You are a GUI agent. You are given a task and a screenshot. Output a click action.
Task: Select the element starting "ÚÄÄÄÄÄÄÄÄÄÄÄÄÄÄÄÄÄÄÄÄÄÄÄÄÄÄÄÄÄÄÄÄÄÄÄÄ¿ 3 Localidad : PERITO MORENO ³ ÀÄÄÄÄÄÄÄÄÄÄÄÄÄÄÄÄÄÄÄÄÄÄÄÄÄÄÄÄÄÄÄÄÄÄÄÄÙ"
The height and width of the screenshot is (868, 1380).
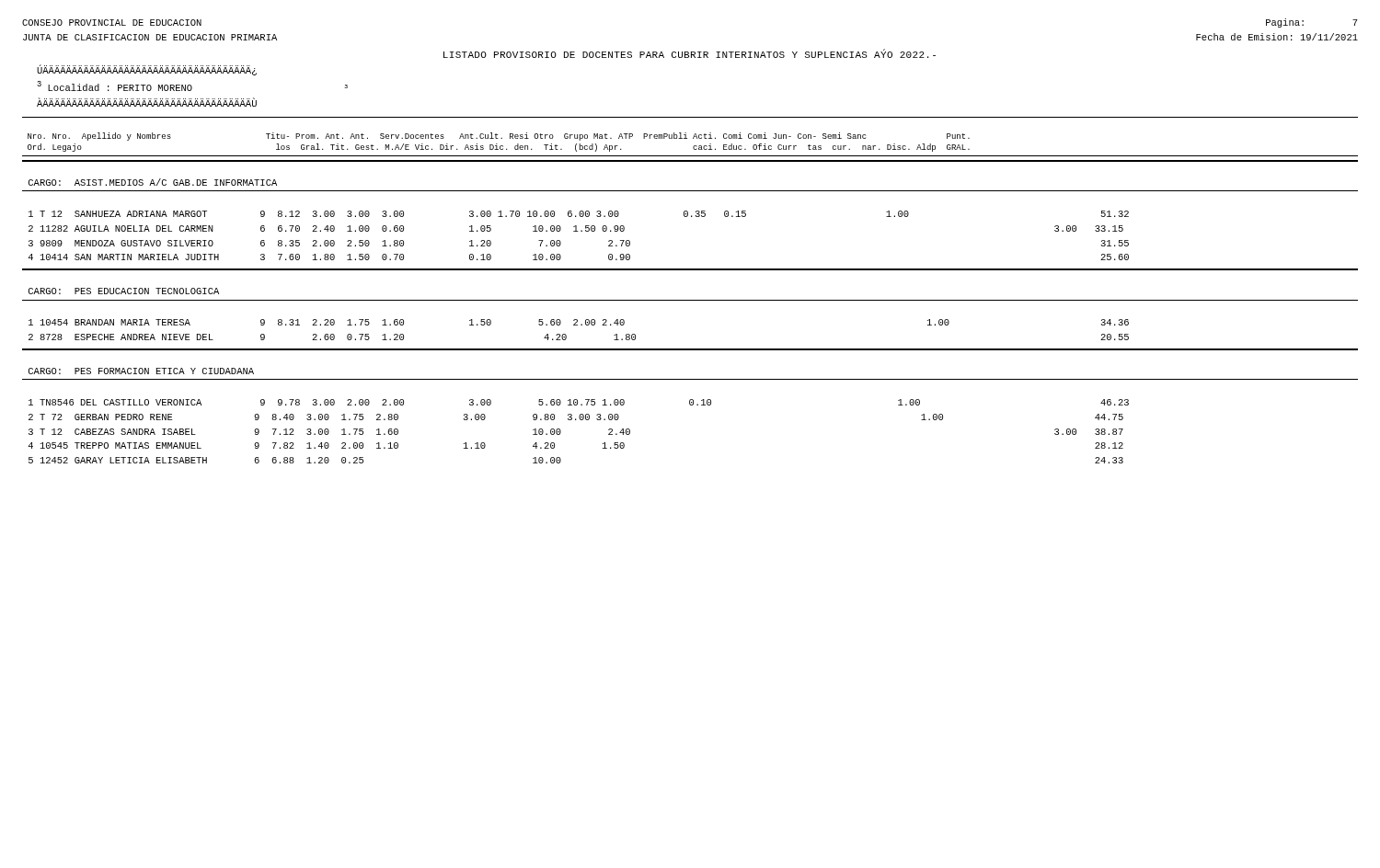point(193,87)
